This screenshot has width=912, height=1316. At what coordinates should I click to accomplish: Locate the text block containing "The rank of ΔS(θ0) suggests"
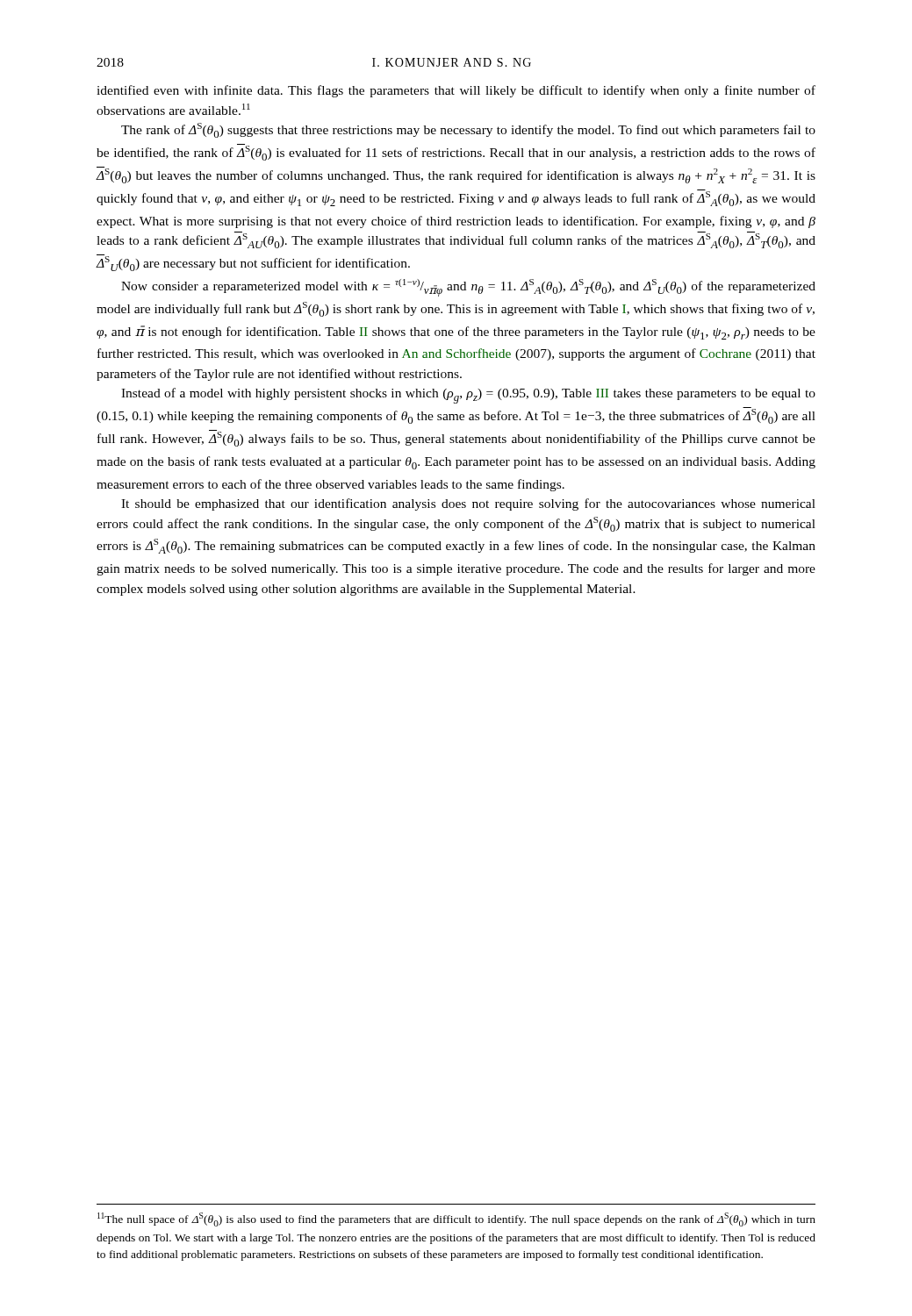[456, 198]
